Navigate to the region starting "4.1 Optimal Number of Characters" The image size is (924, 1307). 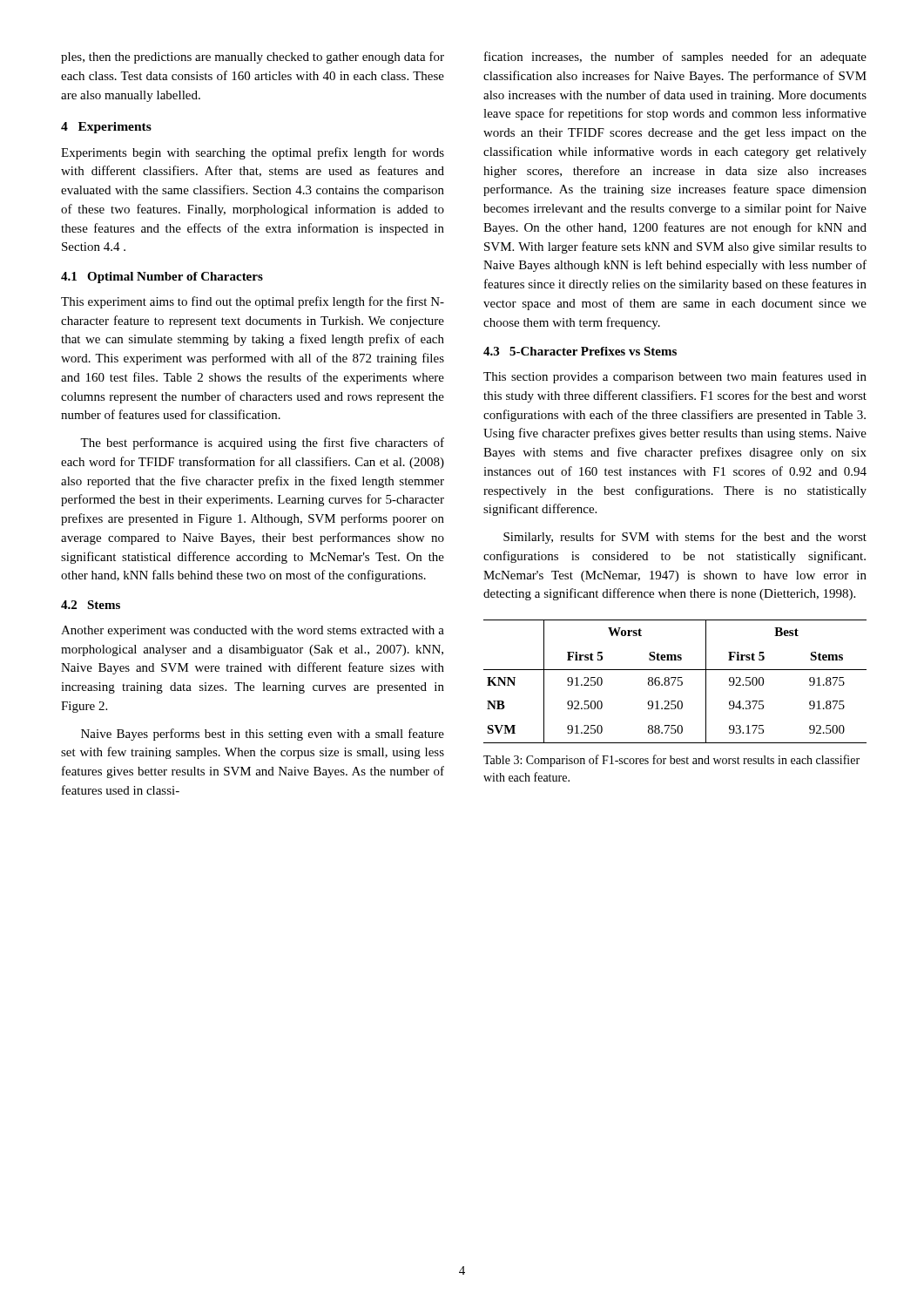coord(253,277)
